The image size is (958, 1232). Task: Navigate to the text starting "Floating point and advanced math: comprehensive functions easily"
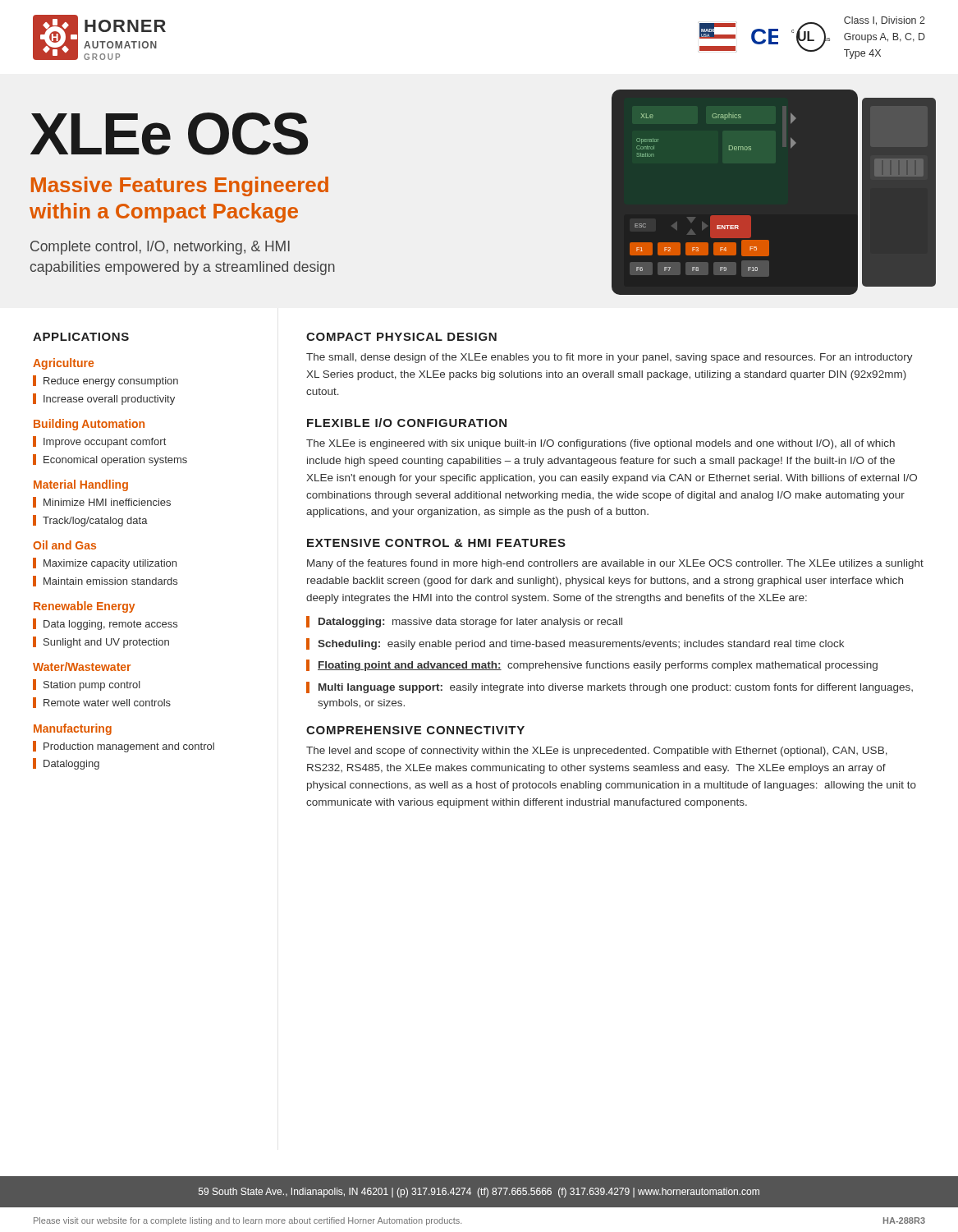[592, 665]
